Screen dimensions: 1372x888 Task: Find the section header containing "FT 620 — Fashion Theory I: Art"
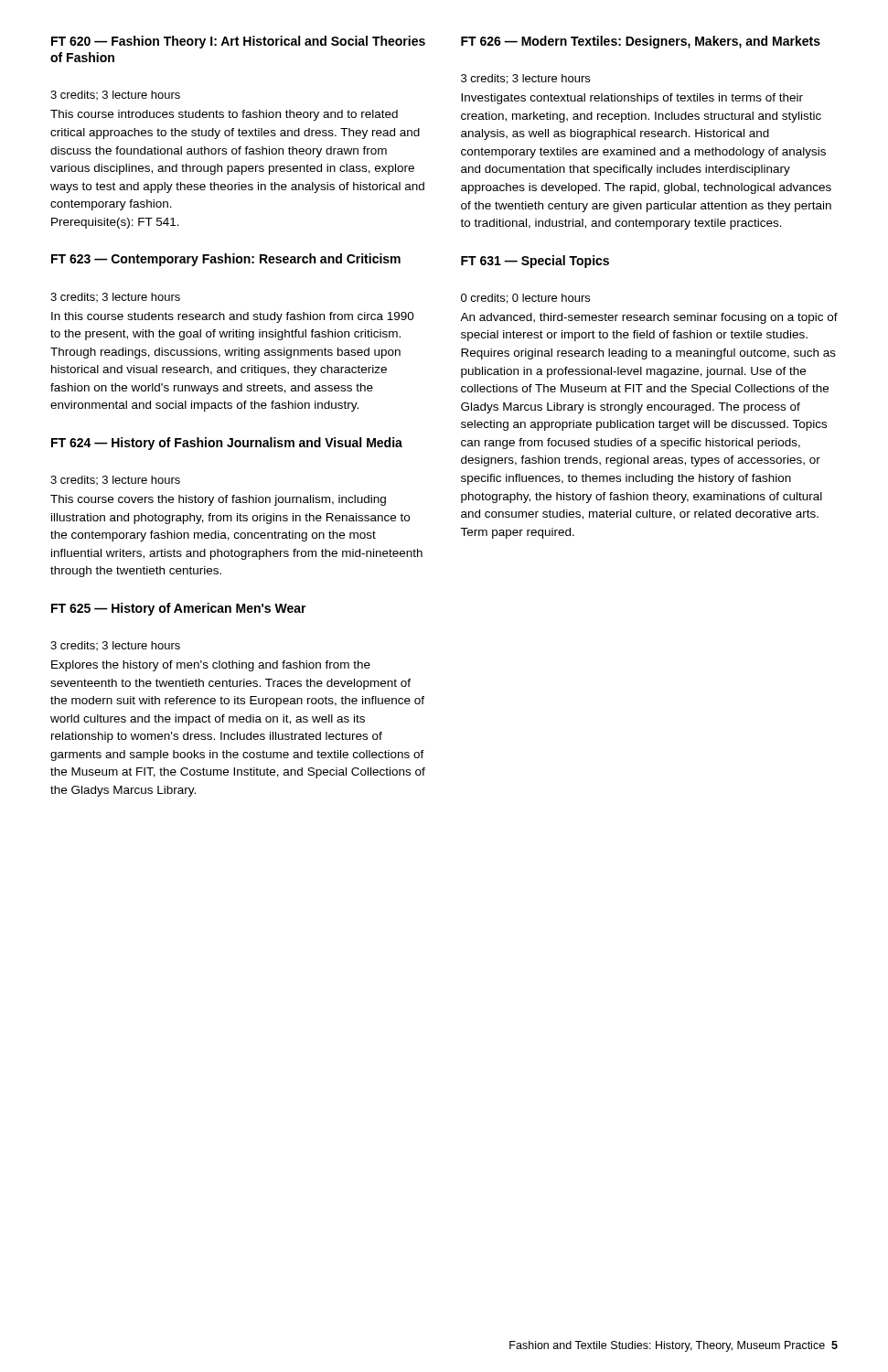[239, 50]
